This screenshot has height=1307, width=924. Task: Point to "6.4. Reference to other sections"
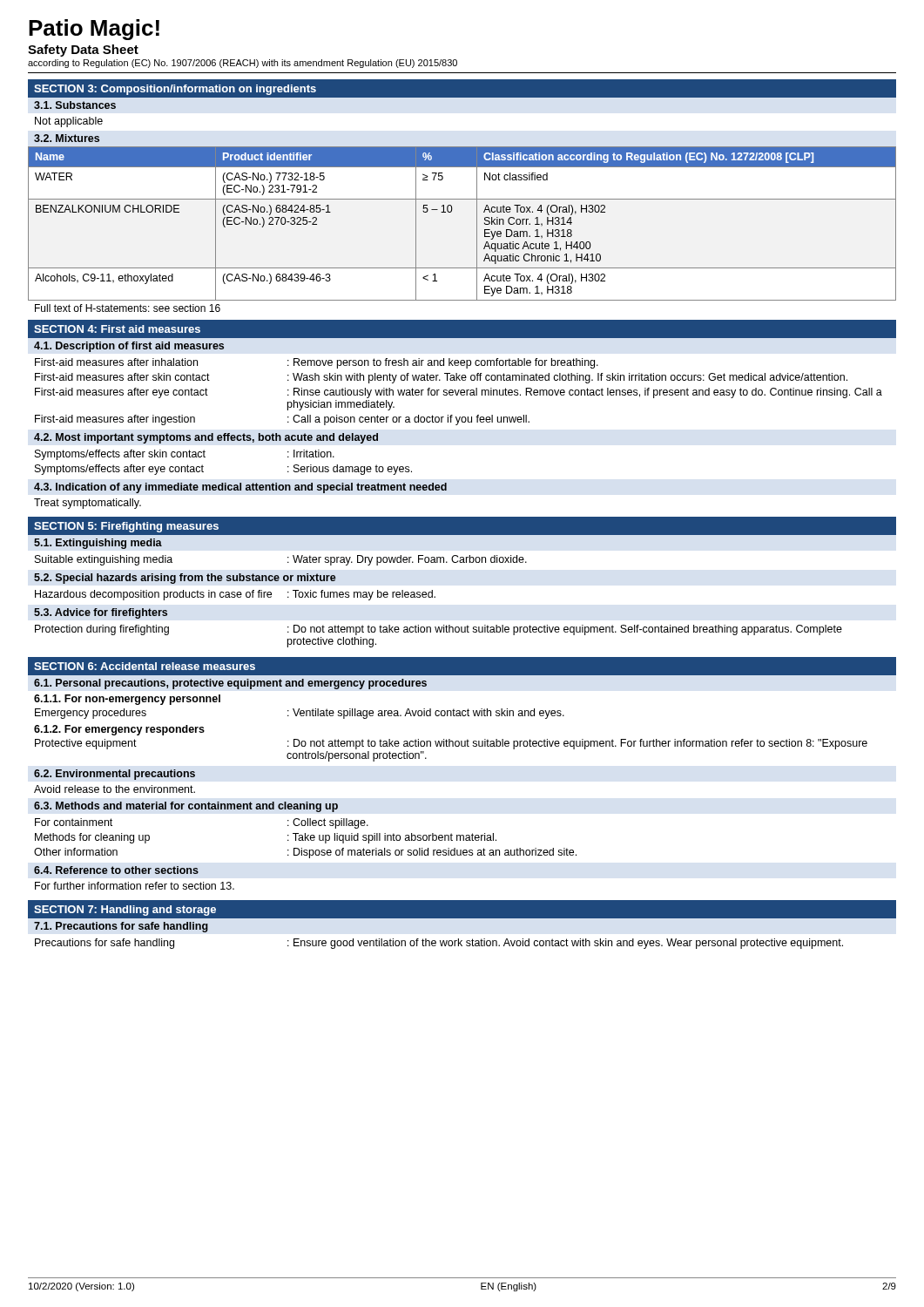(x=116, y=870)
